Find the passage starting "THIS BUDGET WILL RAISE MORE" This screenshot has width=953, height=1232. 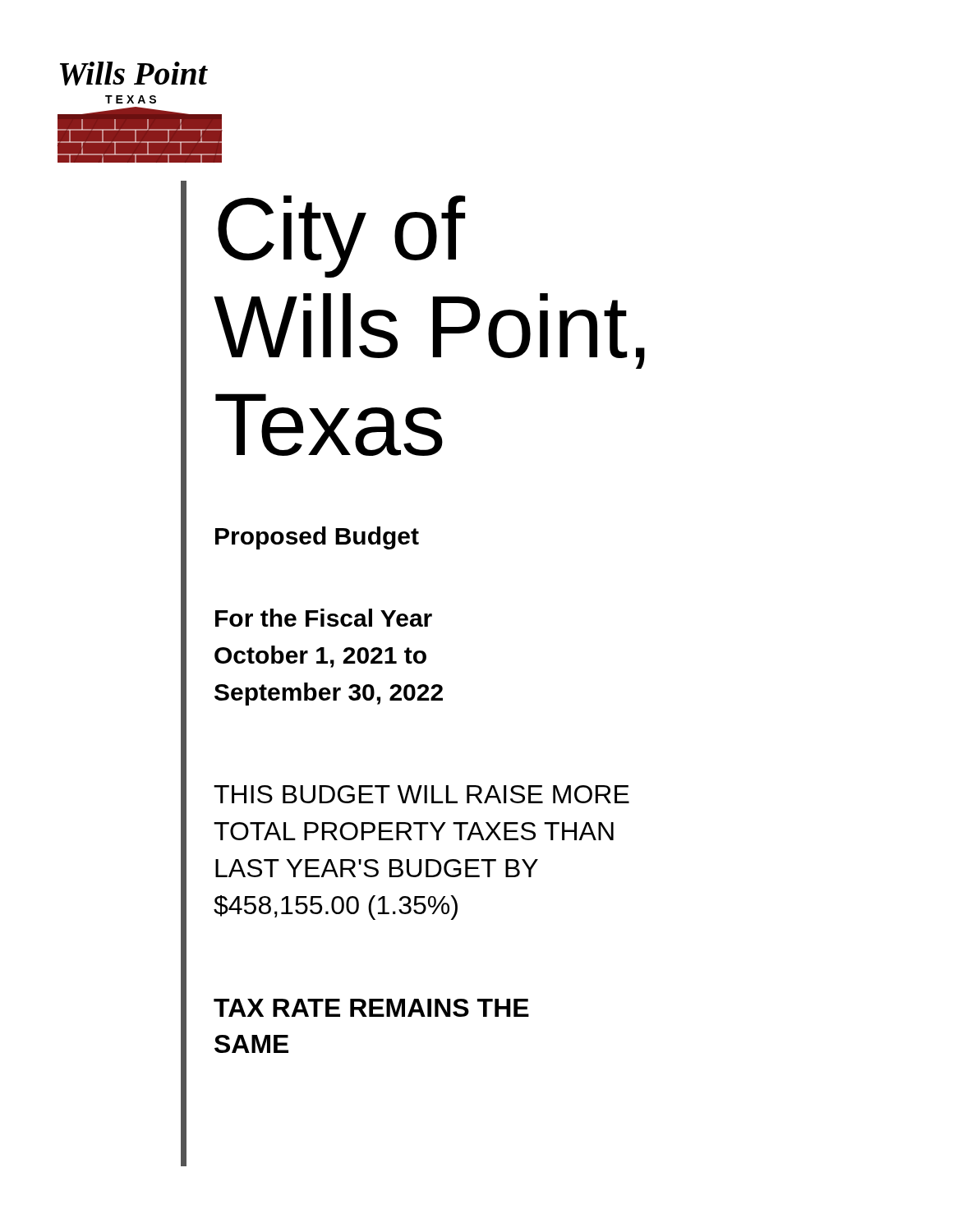click(x=422, y=850)
